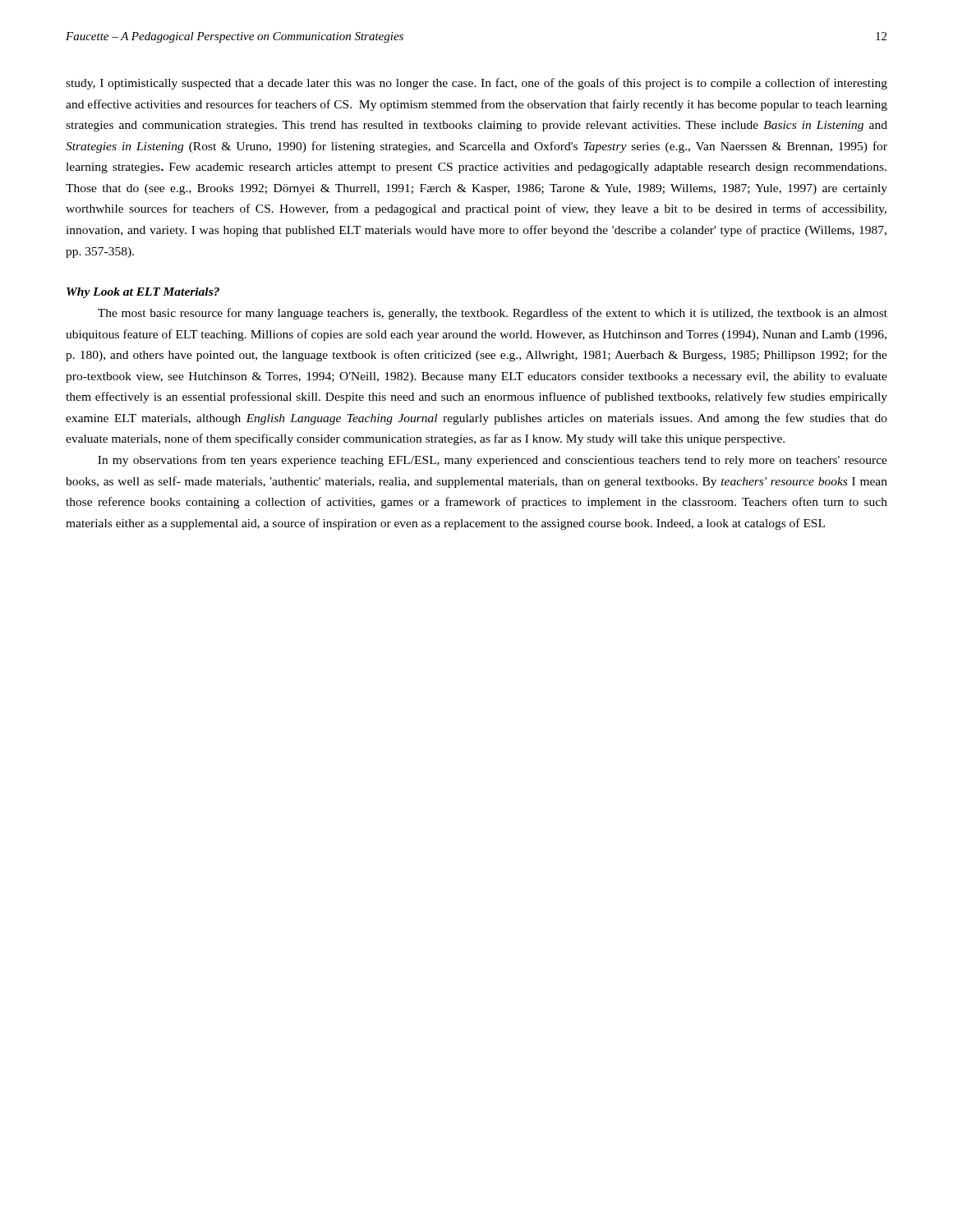Navigate to the text block starting "The most basic resource for"

click(476, 376)
